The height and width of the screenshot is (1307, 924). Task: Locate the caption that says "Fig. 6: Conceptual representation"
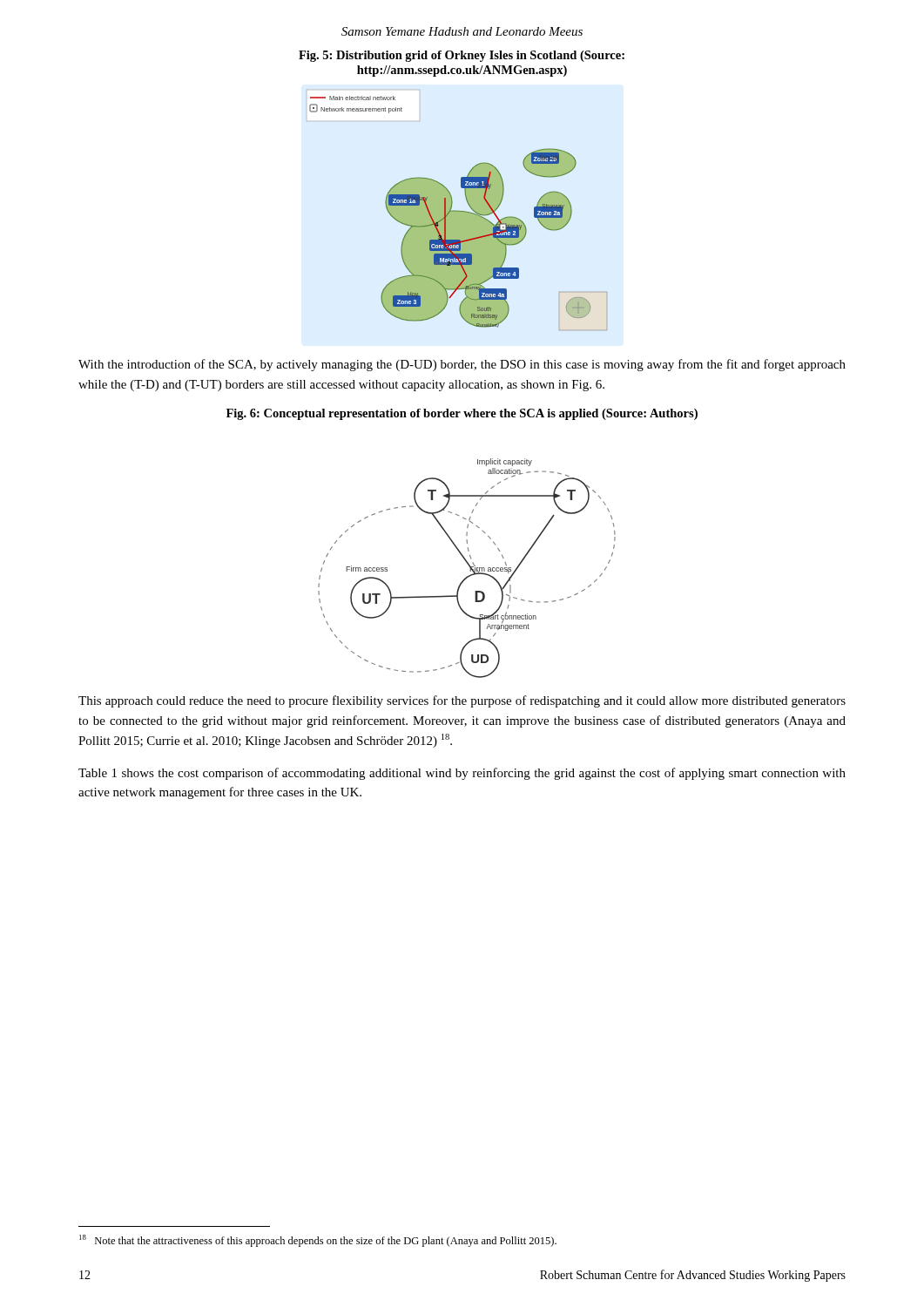pyautogui.click(x=462, y=413)
